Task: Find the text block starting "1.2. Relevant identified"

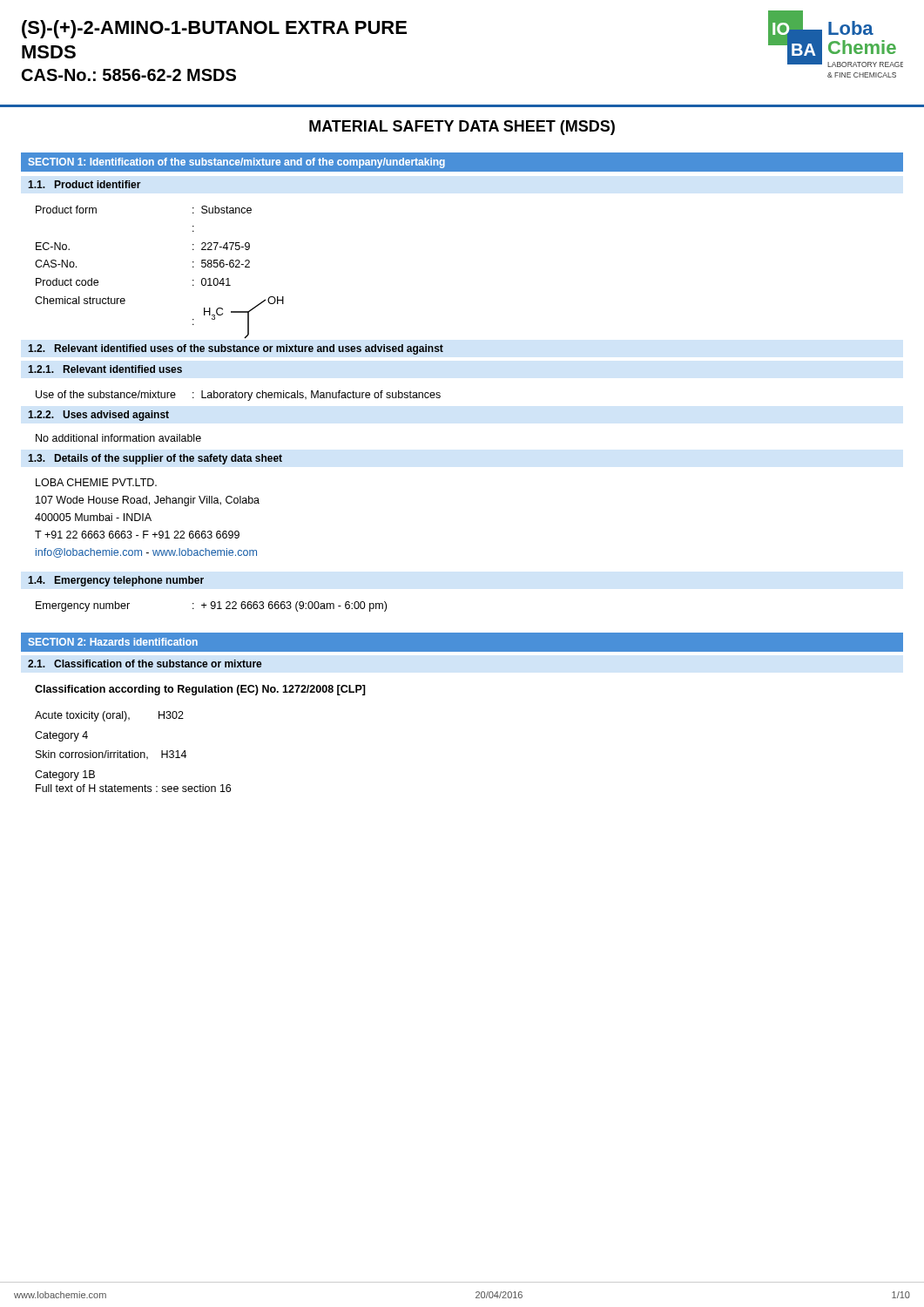Action: pos(236,349)
